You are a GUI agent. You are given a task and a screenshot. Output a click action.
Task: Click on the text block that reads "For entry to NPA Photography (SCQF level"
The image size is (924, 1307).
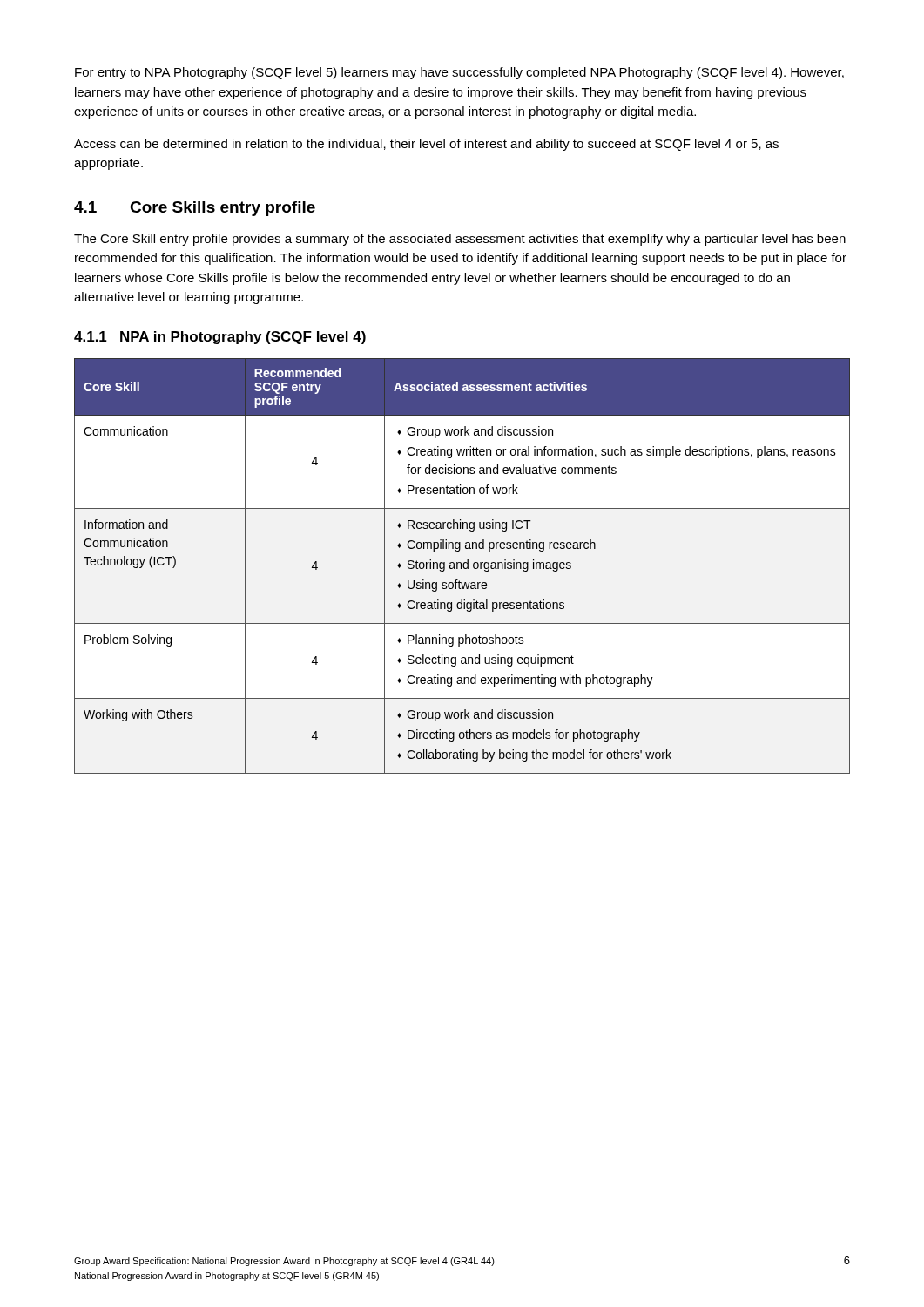459,91
